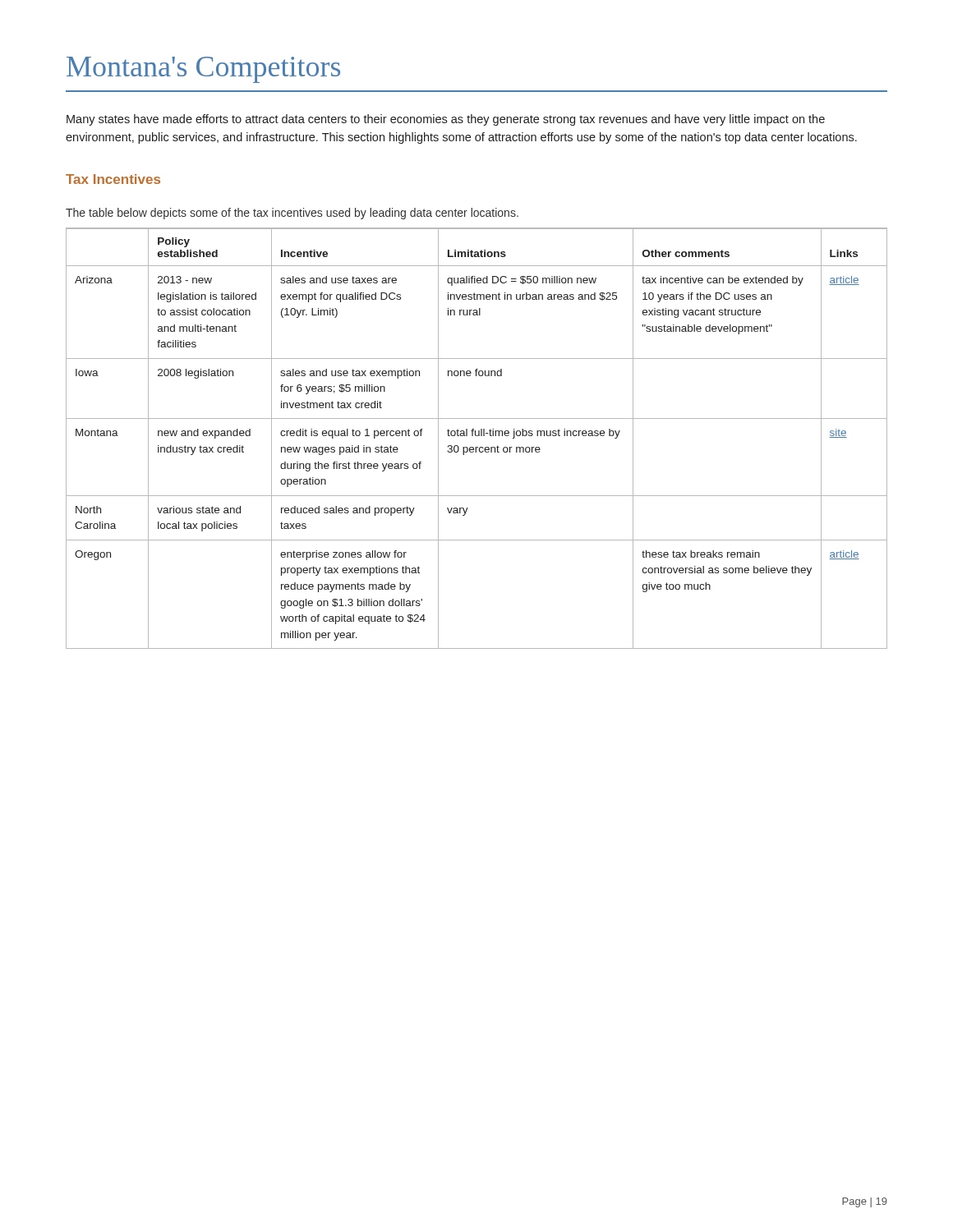The width and height of the screenshot is (953, 1232).
Task: Select the table that reads "Policy established"
Action: click(476, 438)
